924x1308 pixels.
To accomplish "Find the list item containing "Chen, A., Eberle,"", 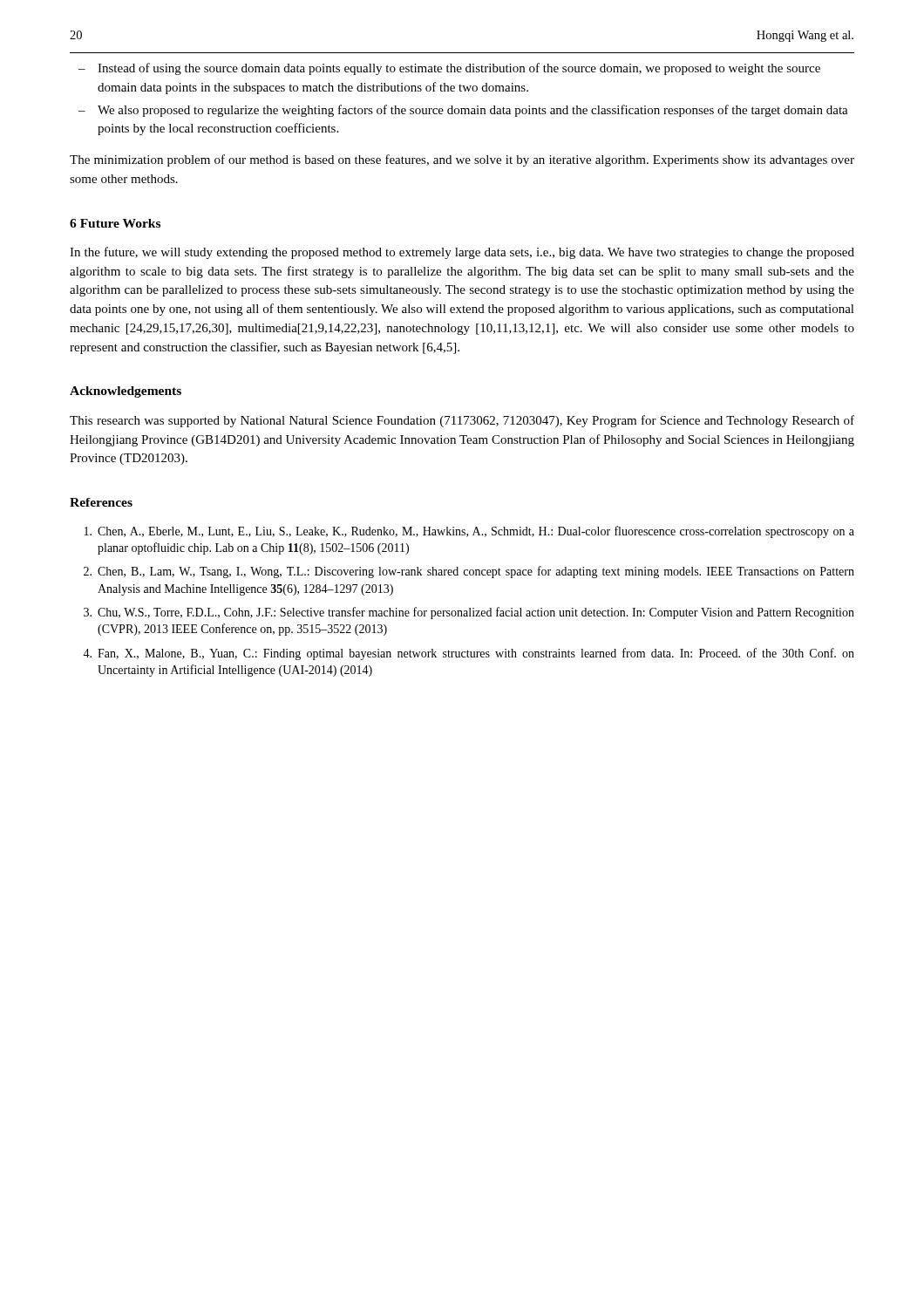I will click(x=462, y=540).
